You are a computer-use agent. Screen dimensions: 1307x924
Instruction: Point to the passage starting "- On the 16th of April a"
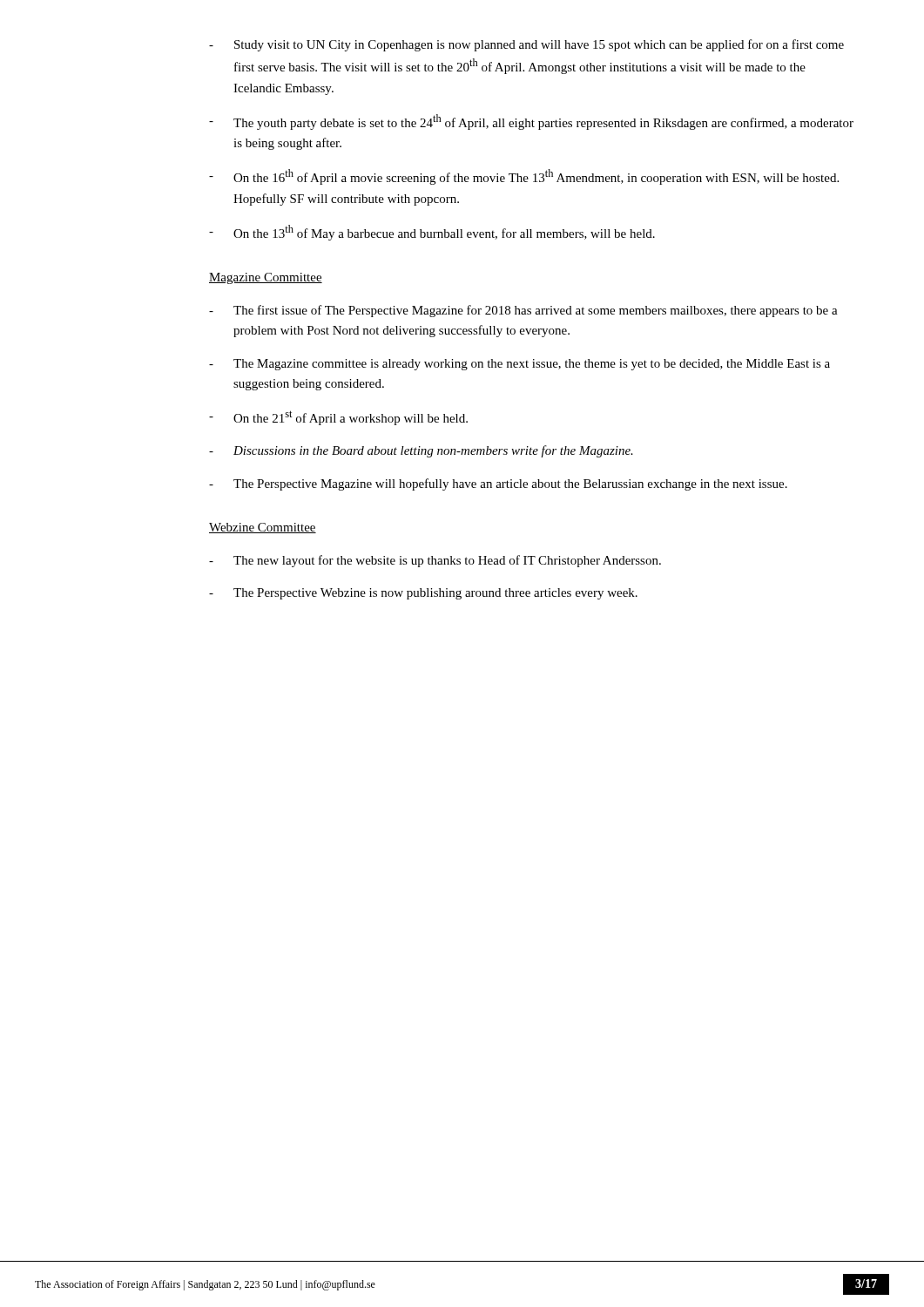click(x=532, y=187)
